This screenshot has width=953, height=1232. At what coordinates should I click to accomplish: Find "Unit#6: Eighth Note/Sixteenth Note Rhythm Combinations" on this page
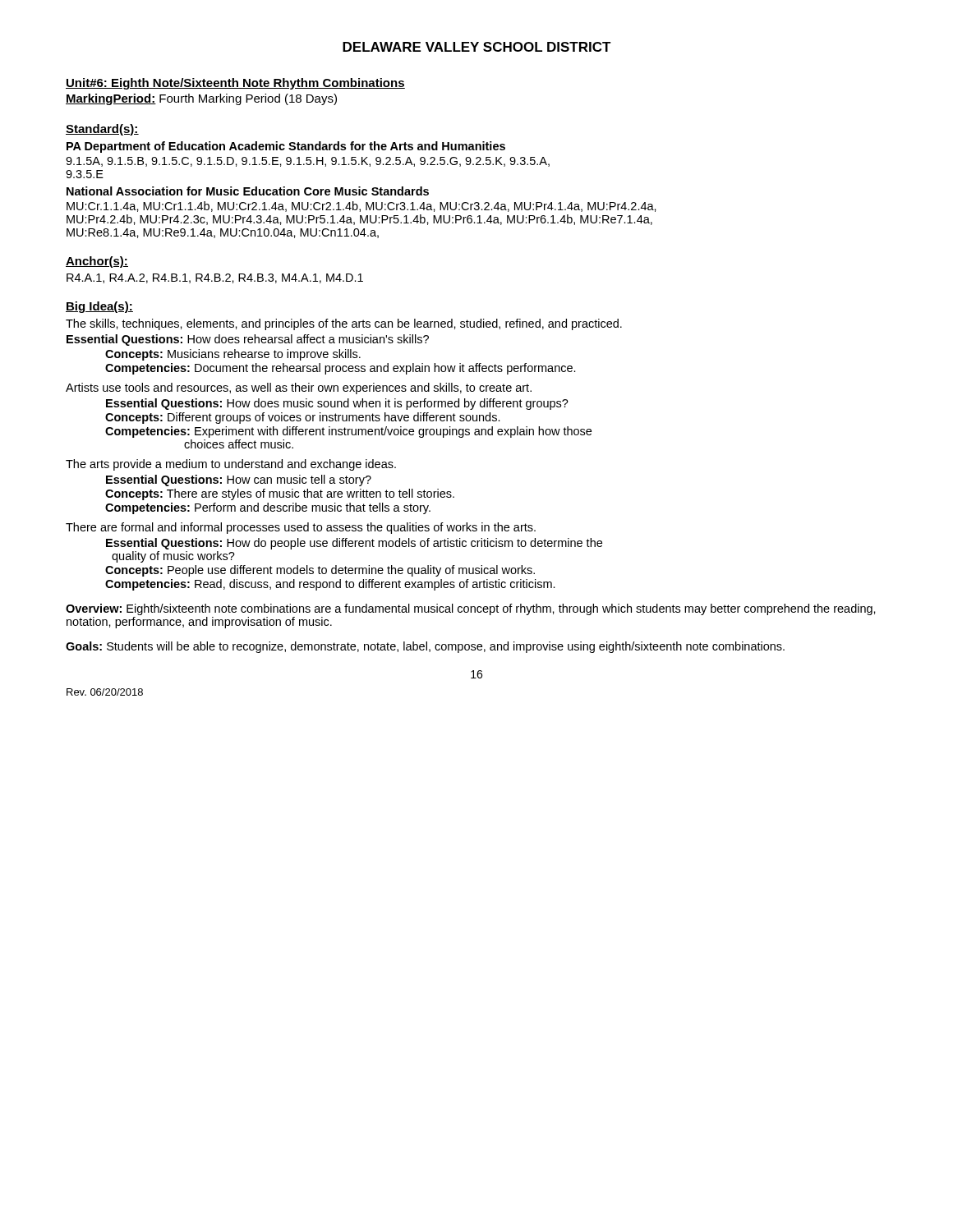point(235,83)
